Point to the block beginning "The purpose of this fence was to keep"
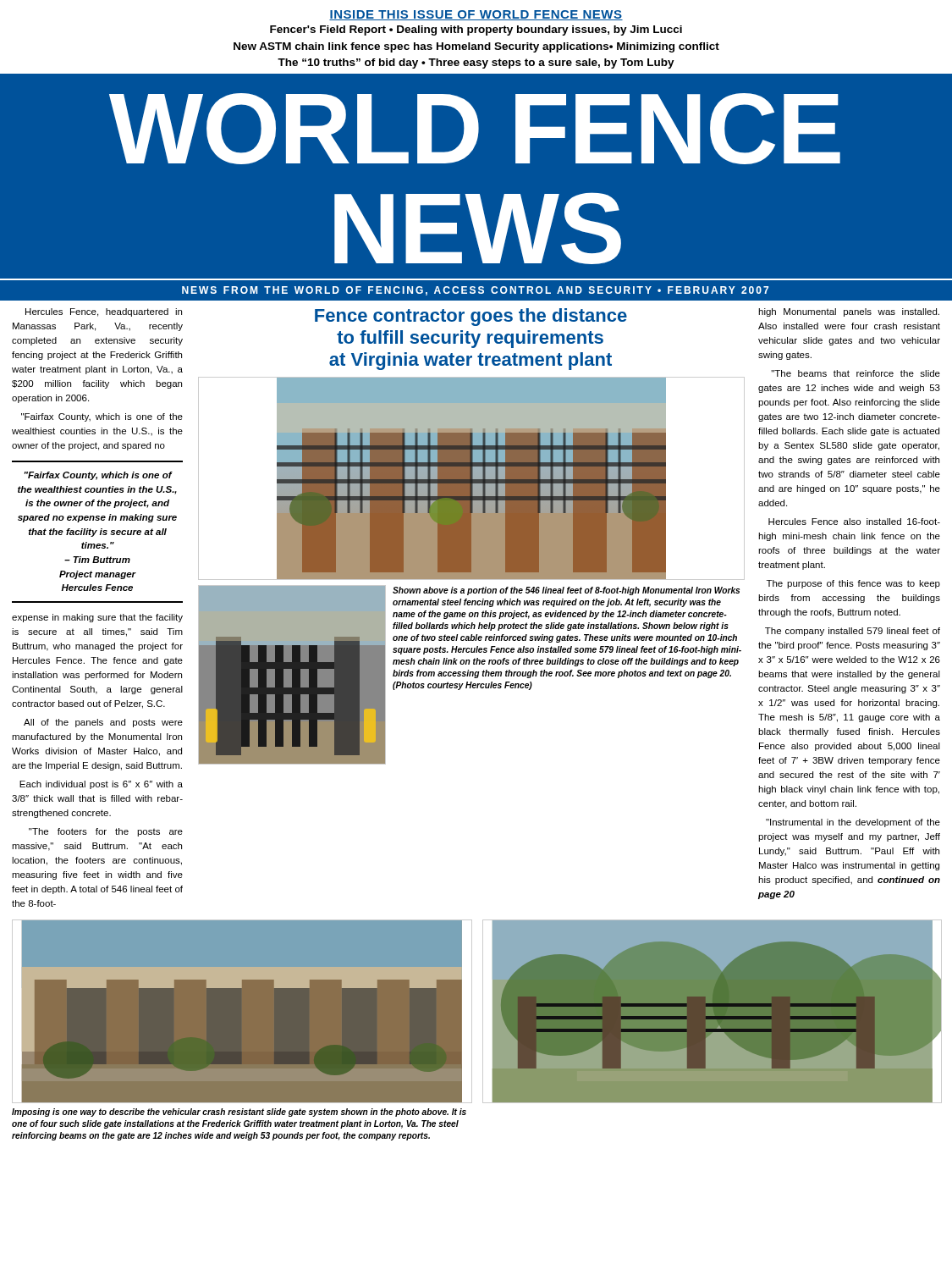The height and width of the screenshot is (1270, 952). 849,598
